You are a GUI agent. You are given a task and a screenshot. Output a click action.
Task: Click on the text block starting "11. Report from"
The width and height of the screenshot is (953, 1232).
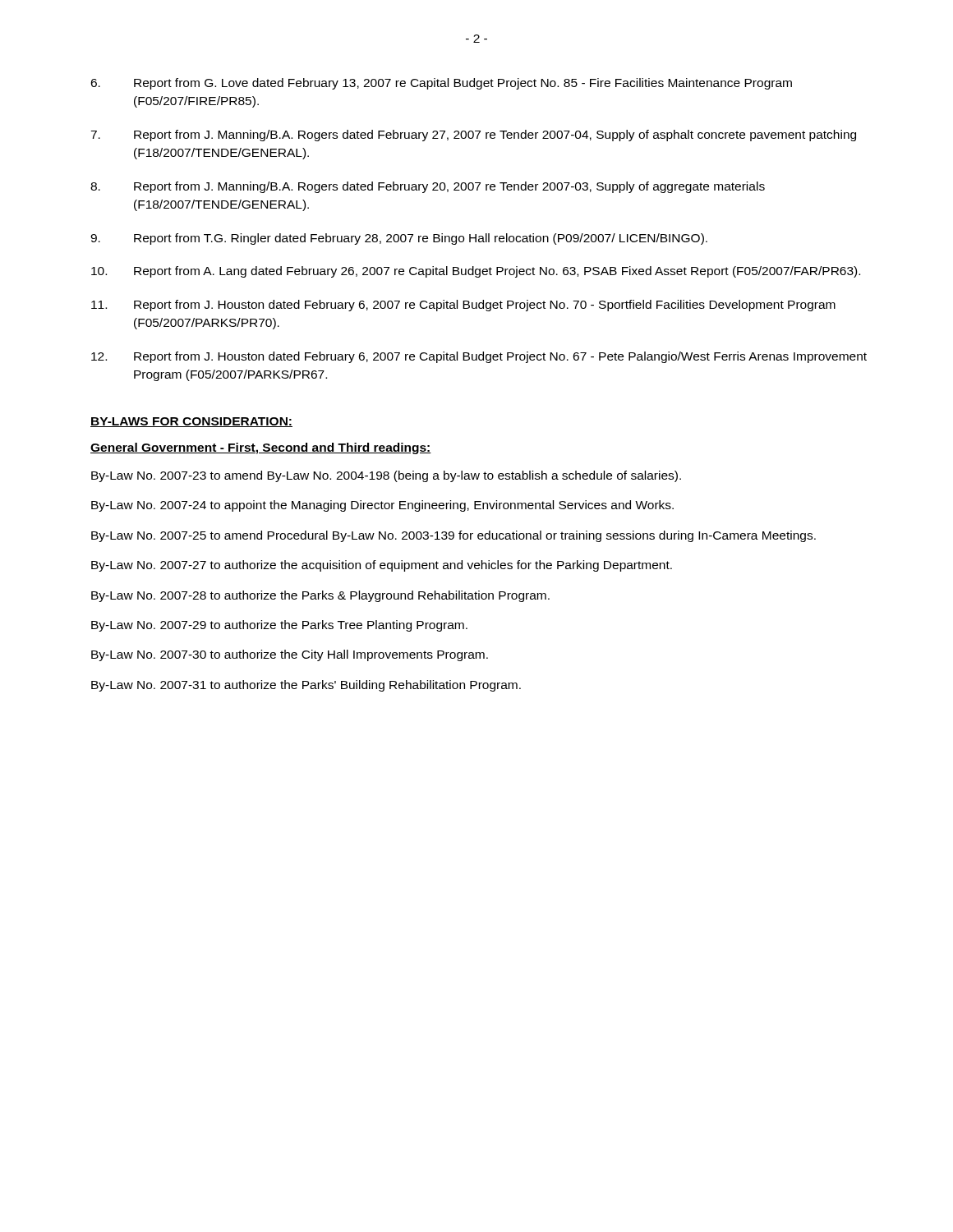point(481,314)
